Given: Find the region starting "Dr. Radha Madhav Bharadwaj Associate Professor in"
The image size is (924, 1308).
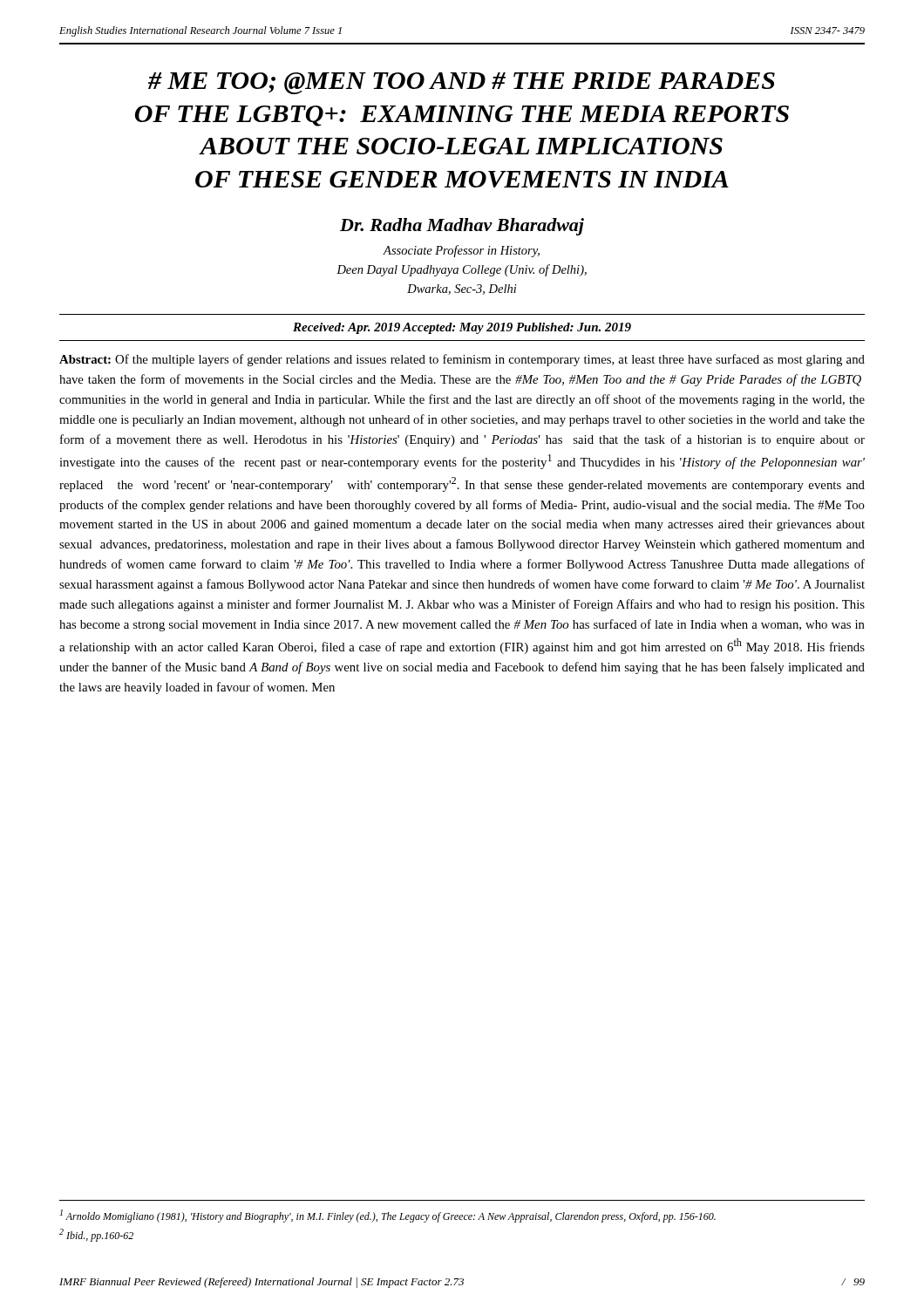Looking at the screenshot, I should click(x=462, y=256).
